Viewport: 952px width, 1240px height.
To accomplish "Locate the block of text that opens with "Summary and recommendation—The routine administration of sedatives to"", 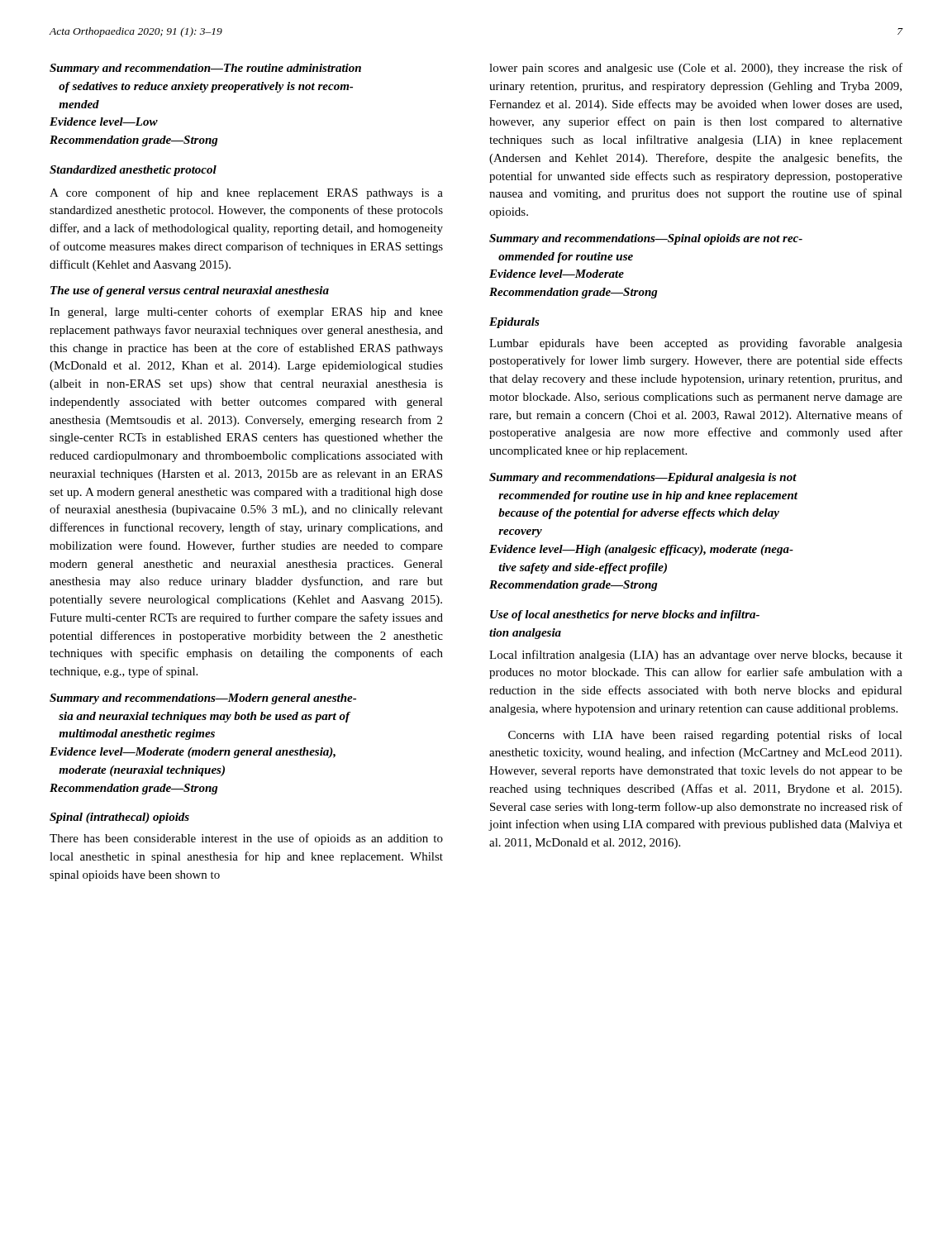I will coord(205,69).
